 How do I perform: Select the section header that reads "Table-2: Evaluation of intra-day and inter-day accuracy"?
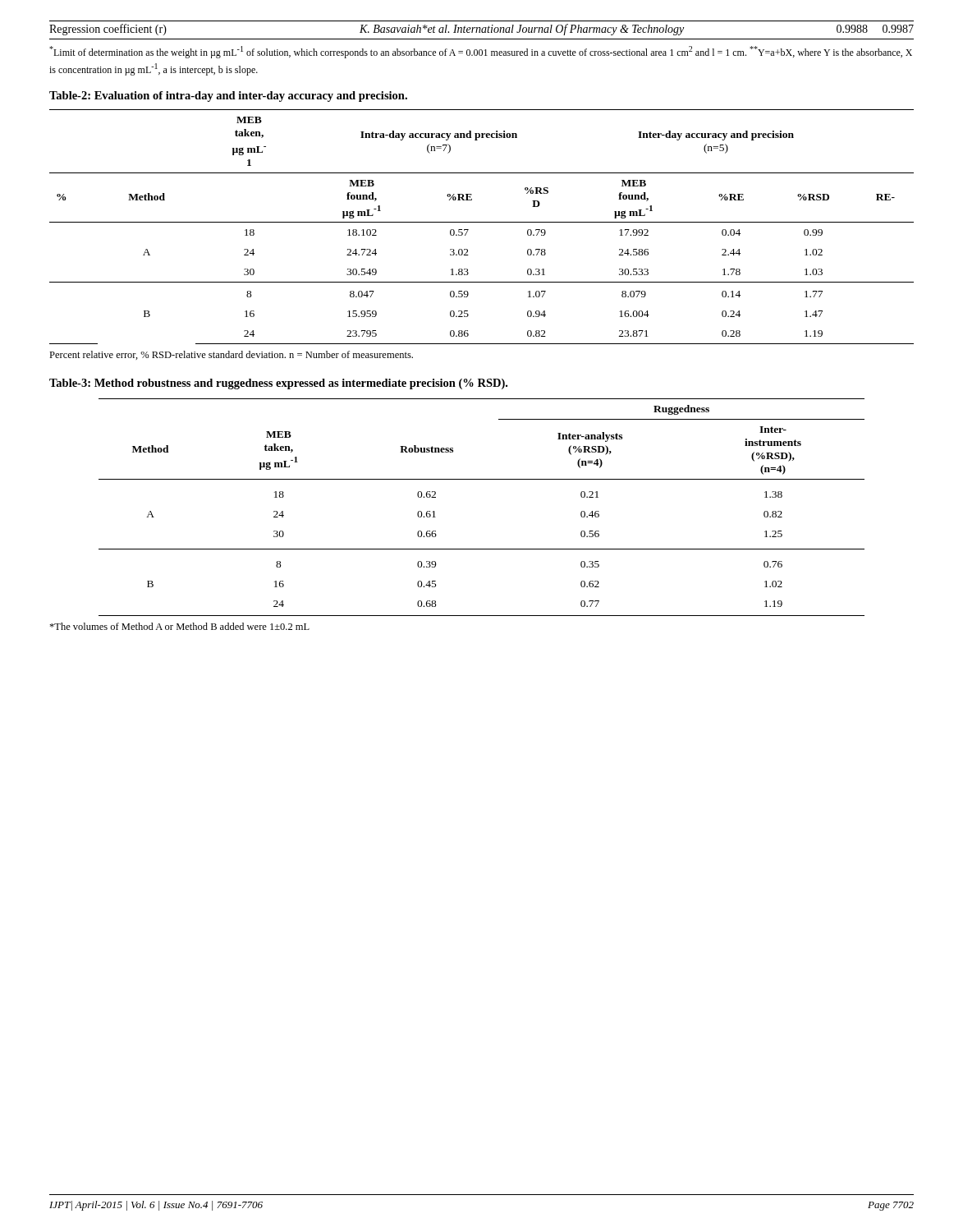tap(228, 95)
